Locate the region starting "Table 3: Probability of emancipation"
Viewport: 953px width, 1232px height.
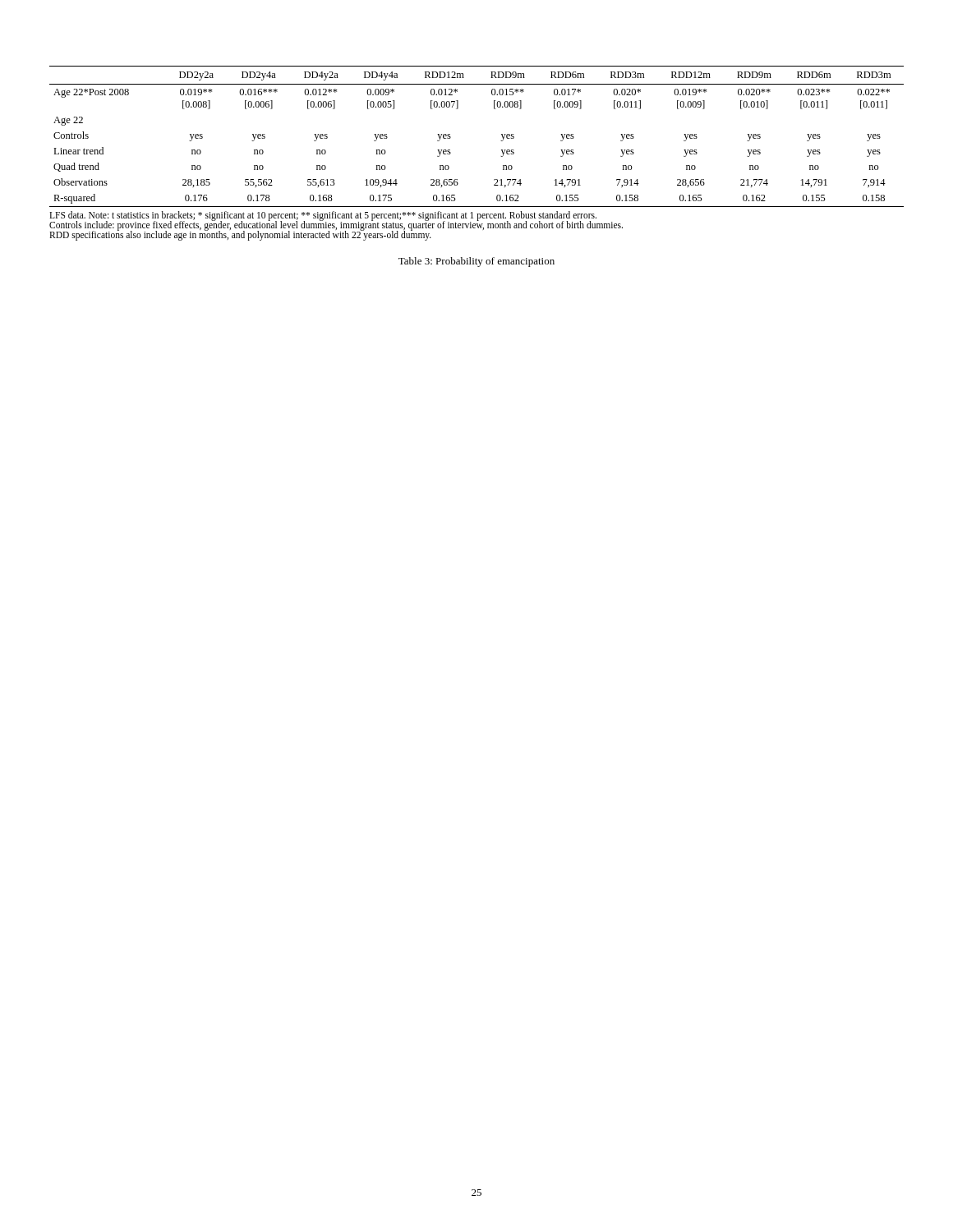476,261
